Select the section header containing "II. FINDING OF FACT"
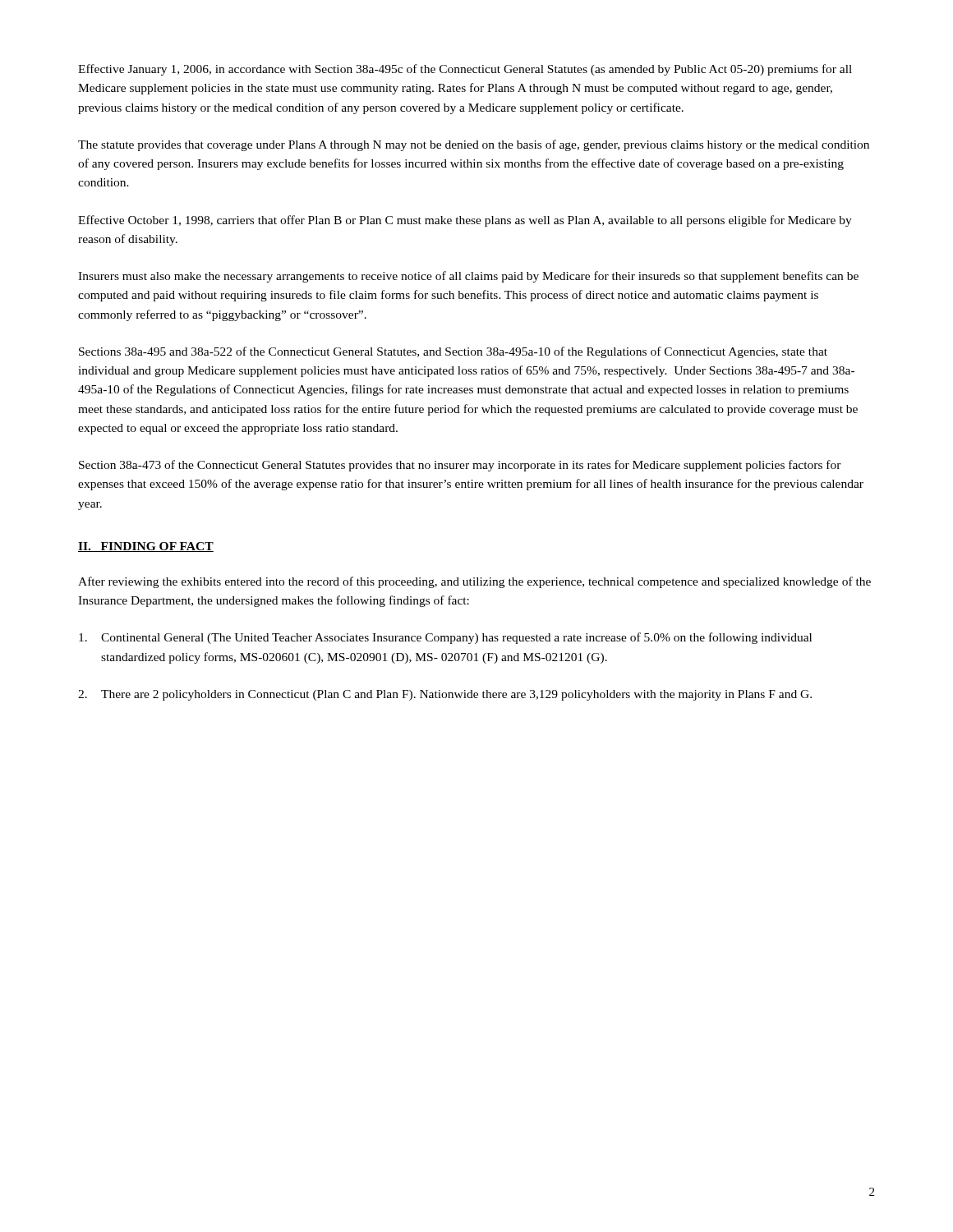This screenshot has width=953, height=1232. click(146, 546)
